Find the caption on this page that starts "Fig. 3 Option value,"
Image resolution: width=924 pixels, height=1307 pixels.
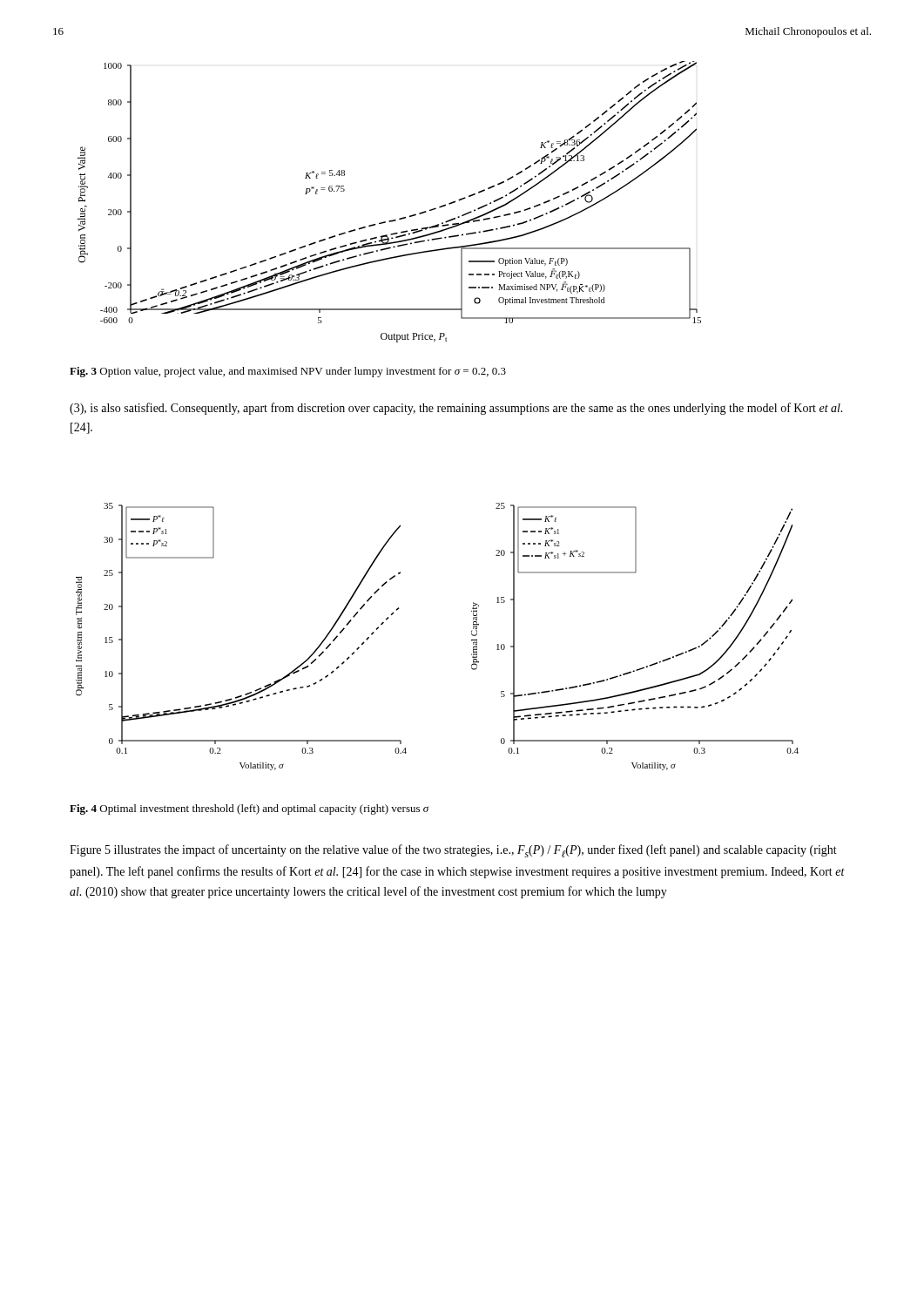[288, 371]
